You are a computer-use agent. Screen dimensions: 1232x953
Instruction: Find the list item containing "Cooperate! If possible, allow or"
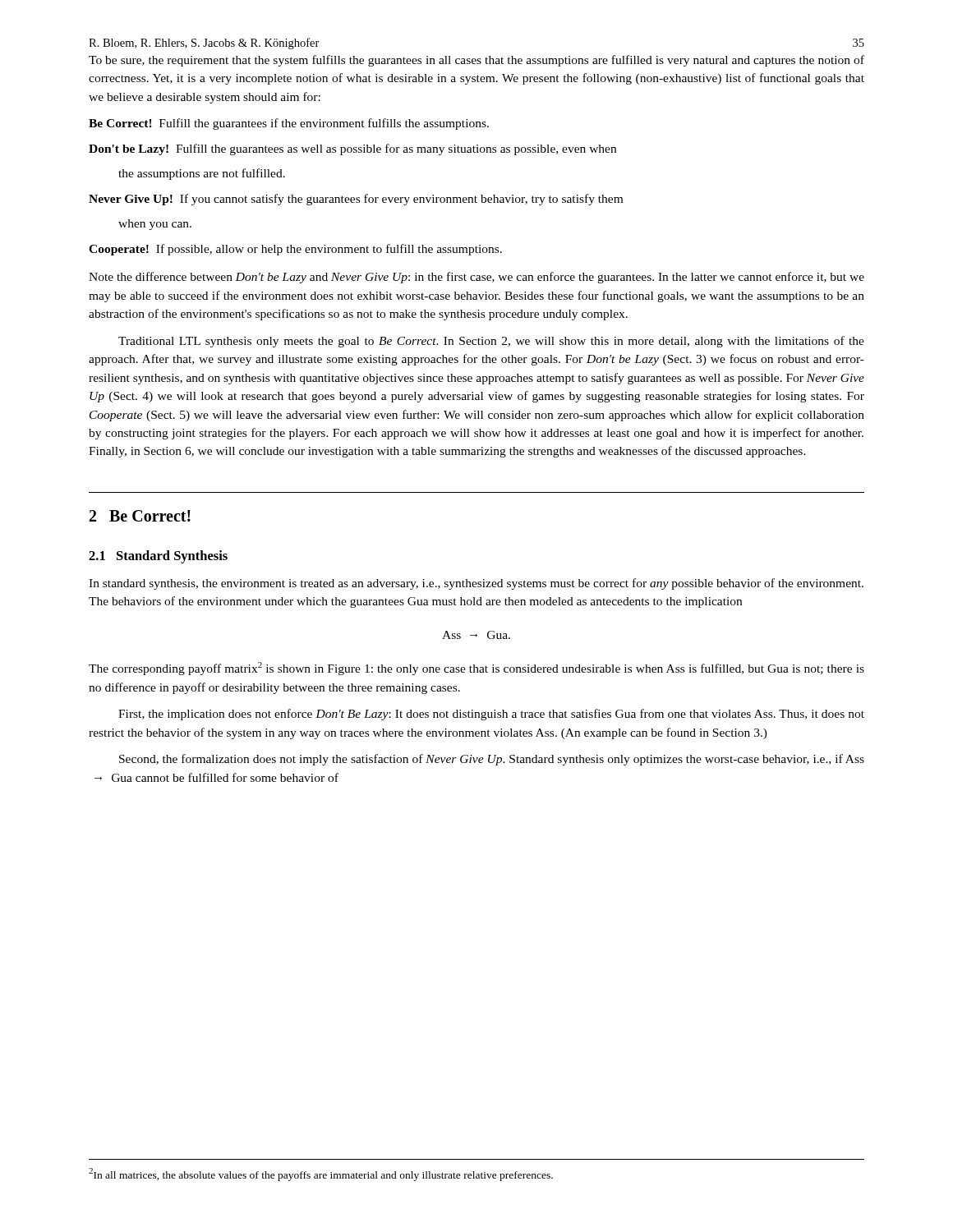coord(476,249)
